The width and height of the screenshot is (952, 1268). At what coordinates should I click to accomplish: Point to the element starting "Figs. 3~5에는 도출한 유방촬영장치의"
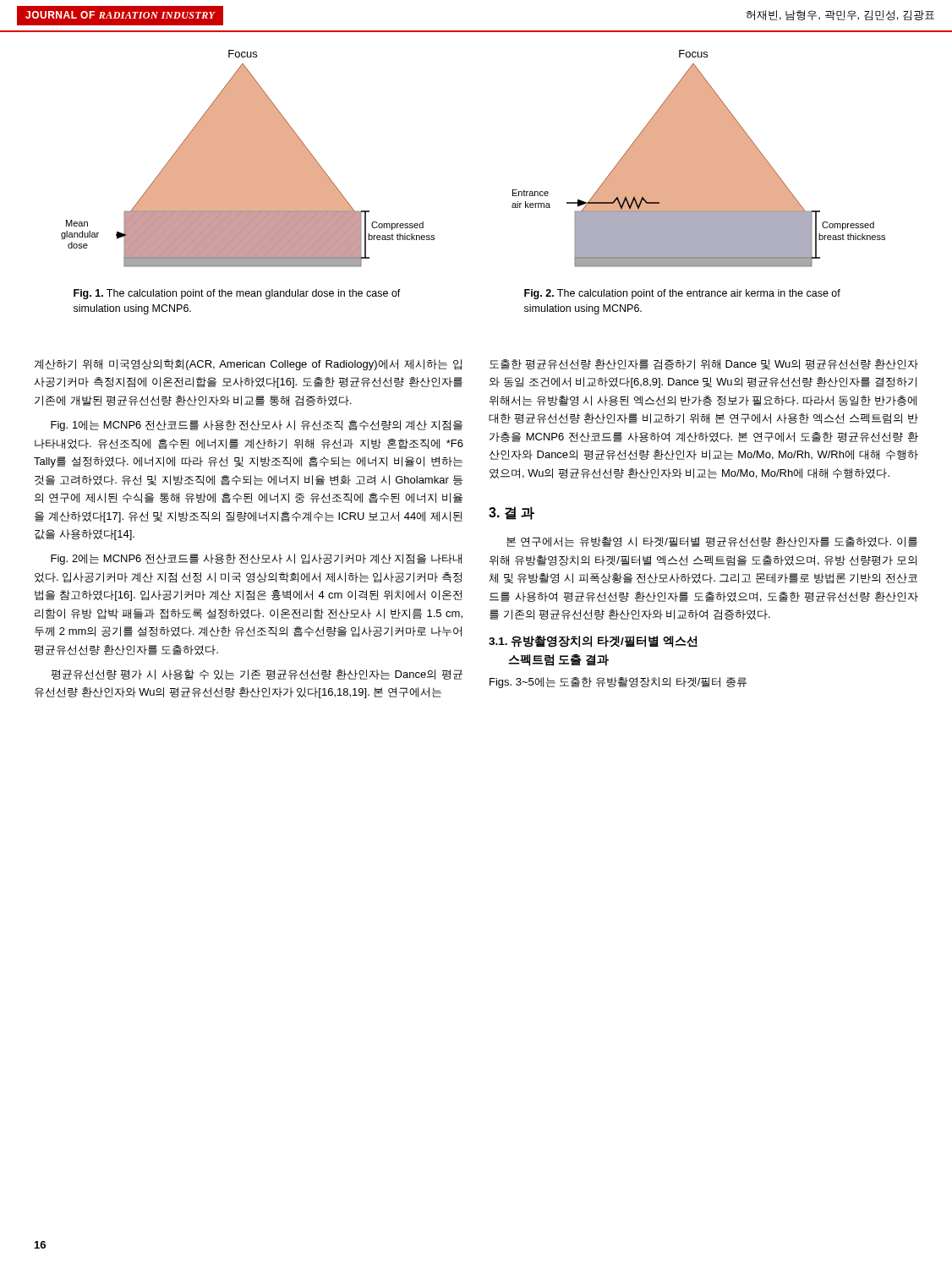(703, 682)
